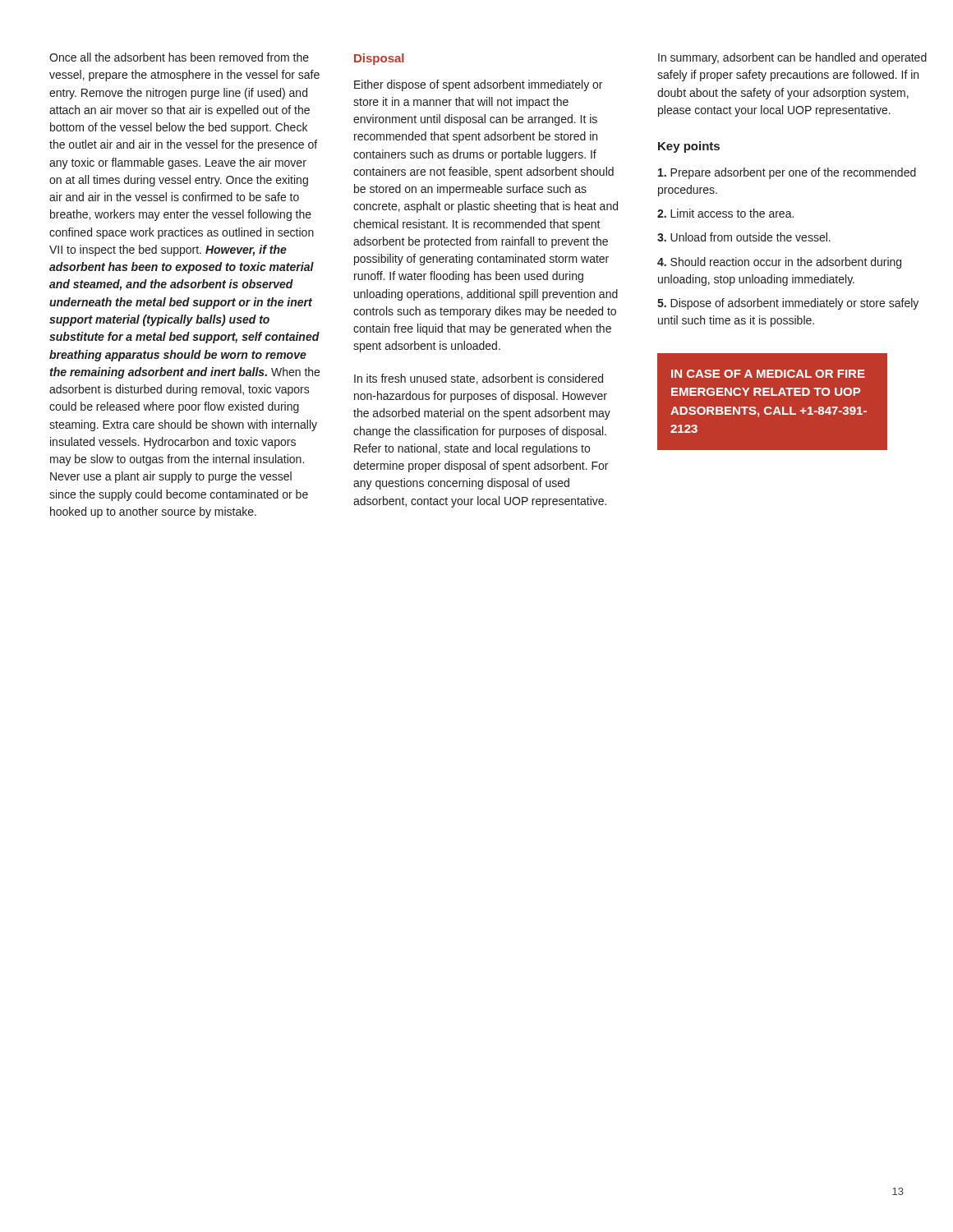The height and width of the screenshot is (1232, 953).
Task: Where is the passage that starts "4. Should reaction occur in"?
Action: pyautogui.click(x=780, y=270)
